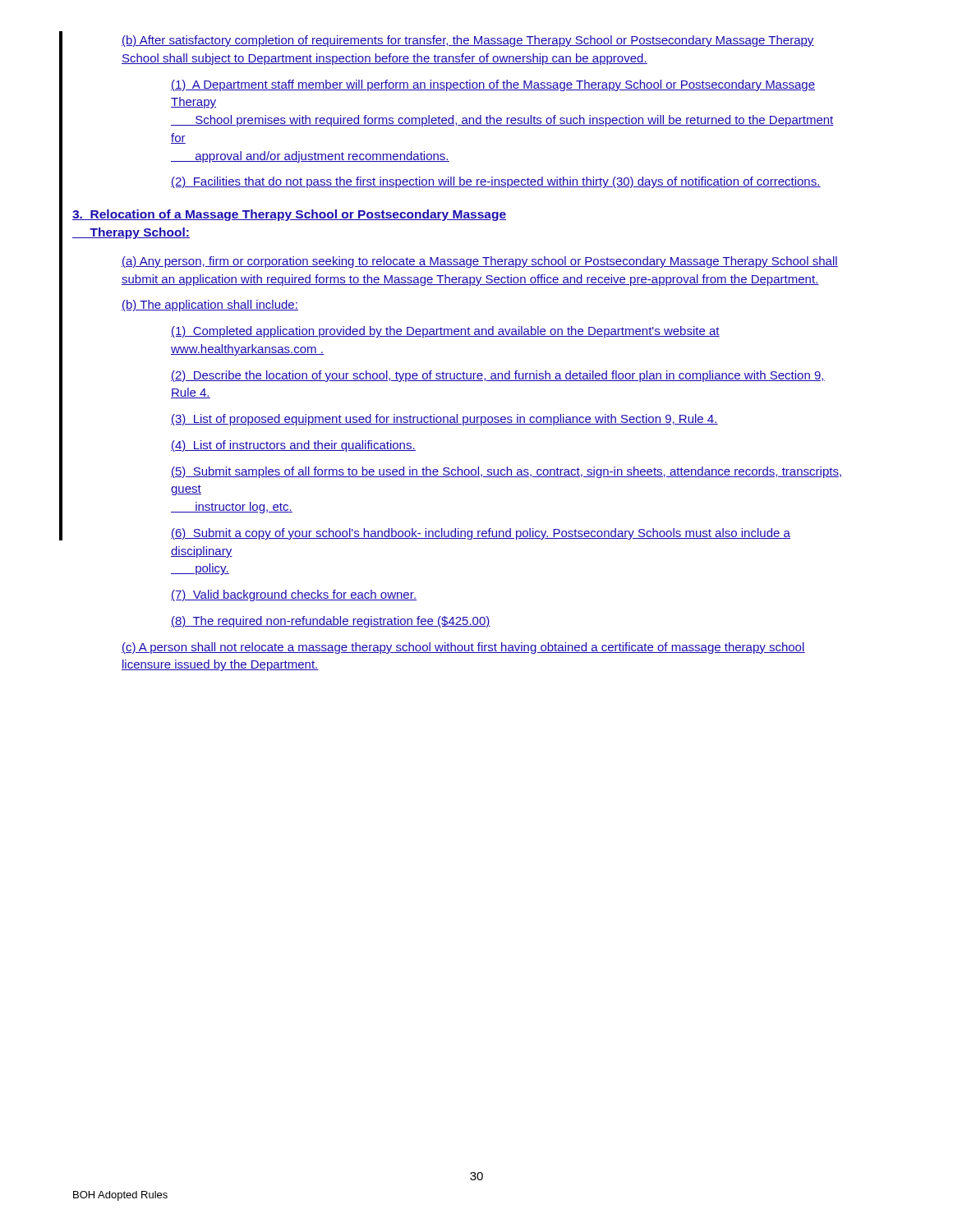Click the passage that begins "(1) Completed application"
This screenshot has width=953, height=1232.
pos(445,340)
